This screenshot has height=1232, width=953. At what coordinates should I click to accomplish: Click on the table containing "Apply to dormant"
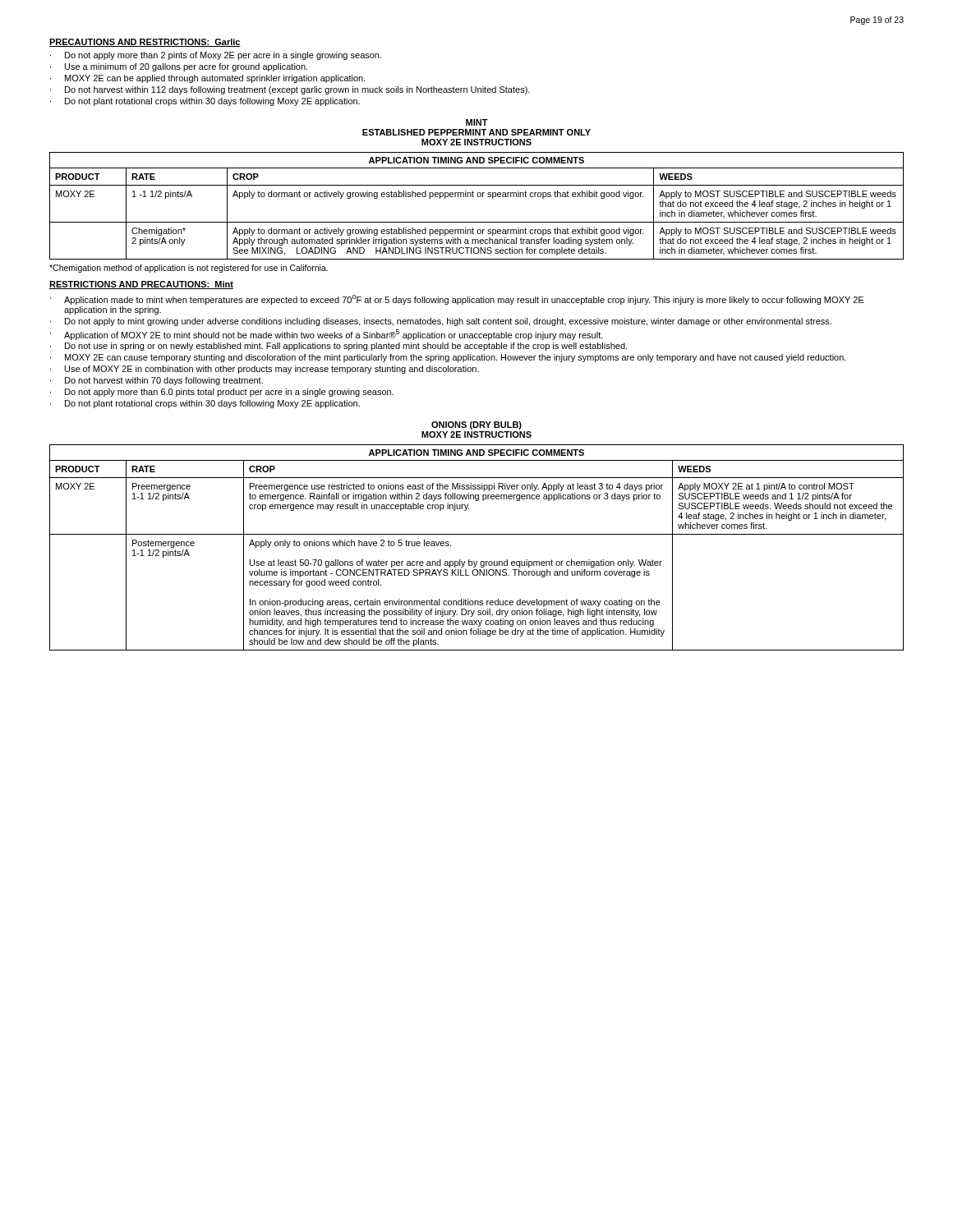tap(476, 206)
